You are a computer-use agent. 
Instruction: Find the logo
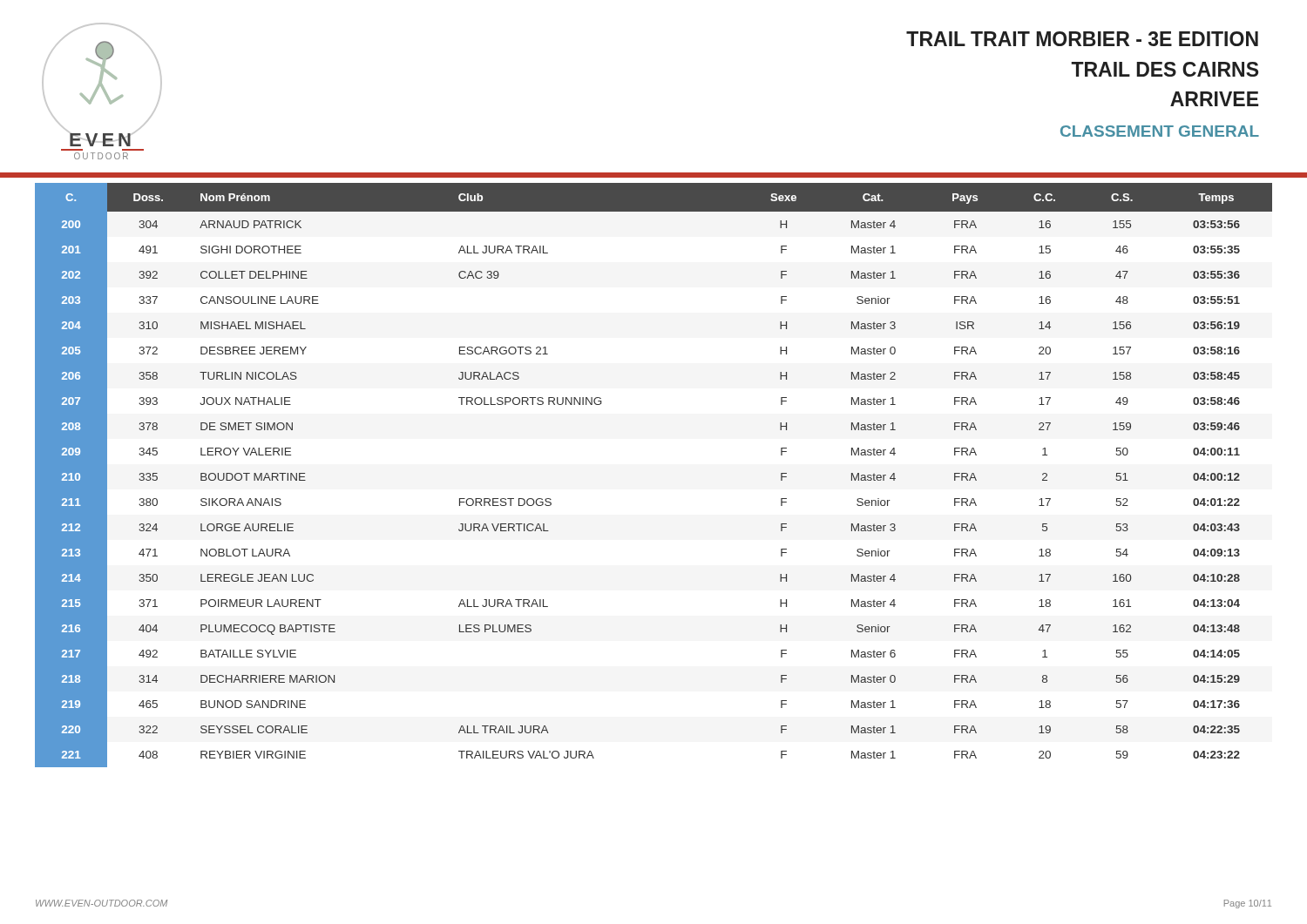[x=102, y=91]
